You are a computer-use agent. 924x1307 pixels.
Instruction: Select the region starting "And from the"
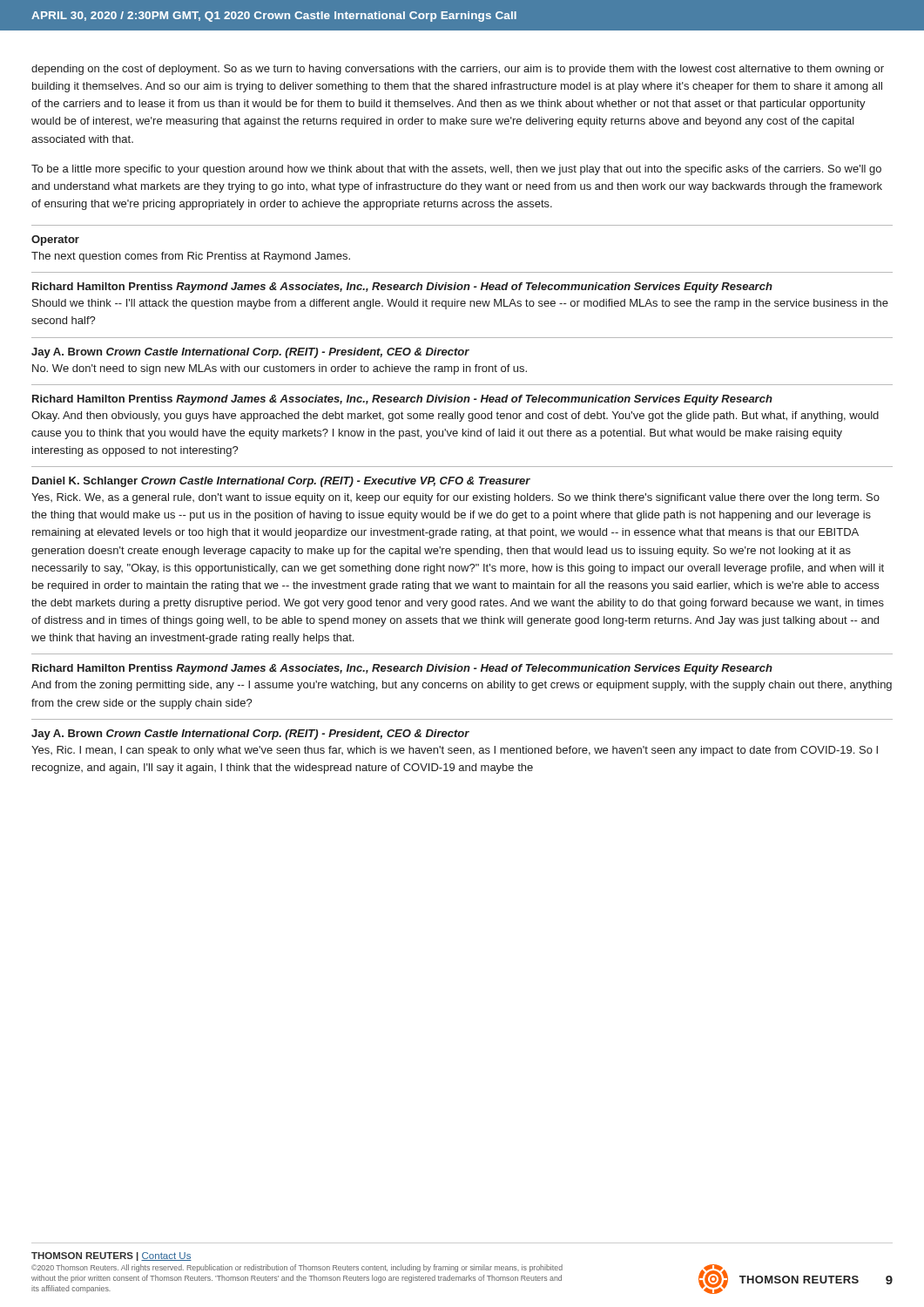(x=462, y=693)
